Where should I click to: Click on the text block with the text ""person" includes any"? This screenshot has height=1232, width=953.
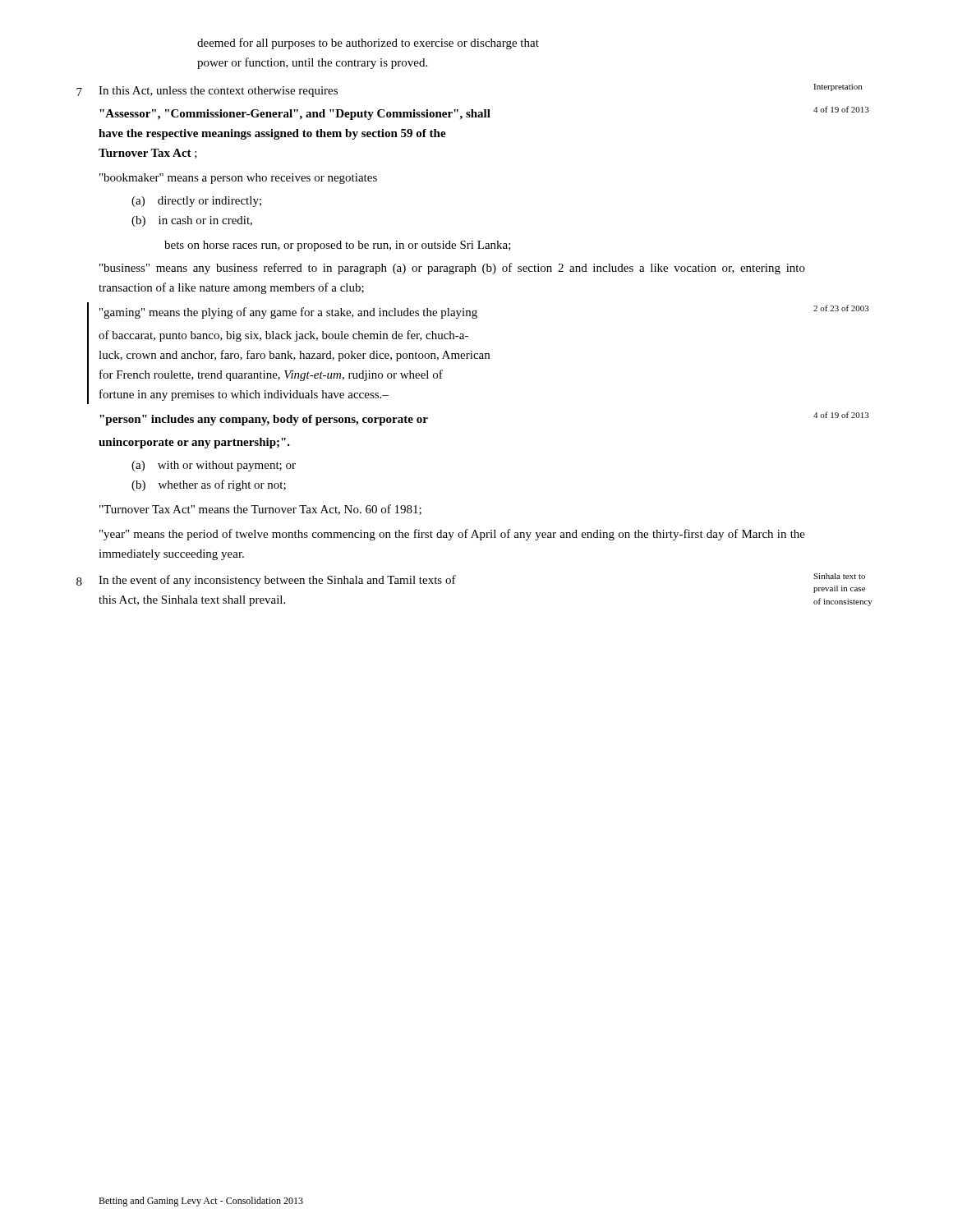264,420
